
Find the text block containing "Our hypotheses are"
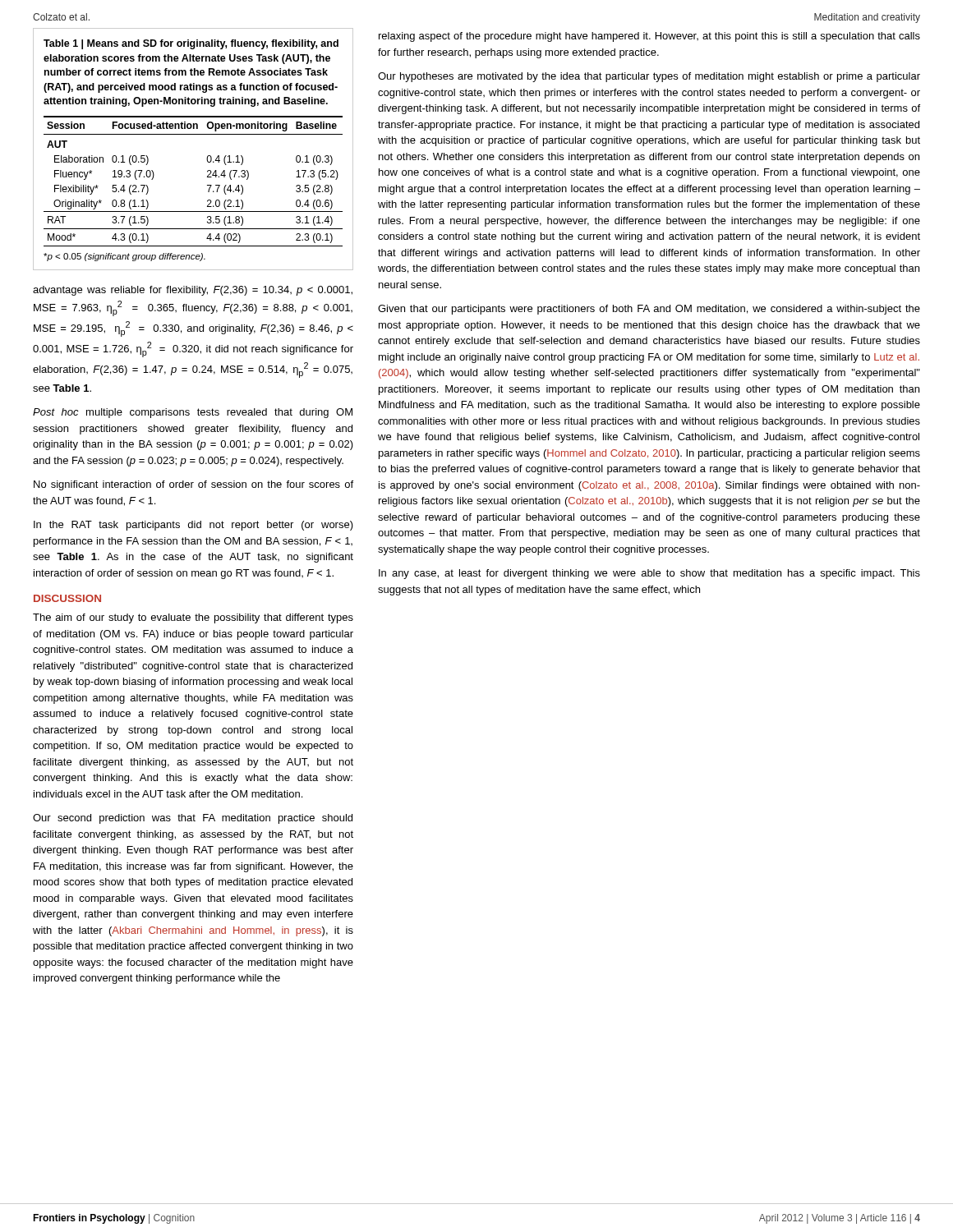[x=649, y=180]
